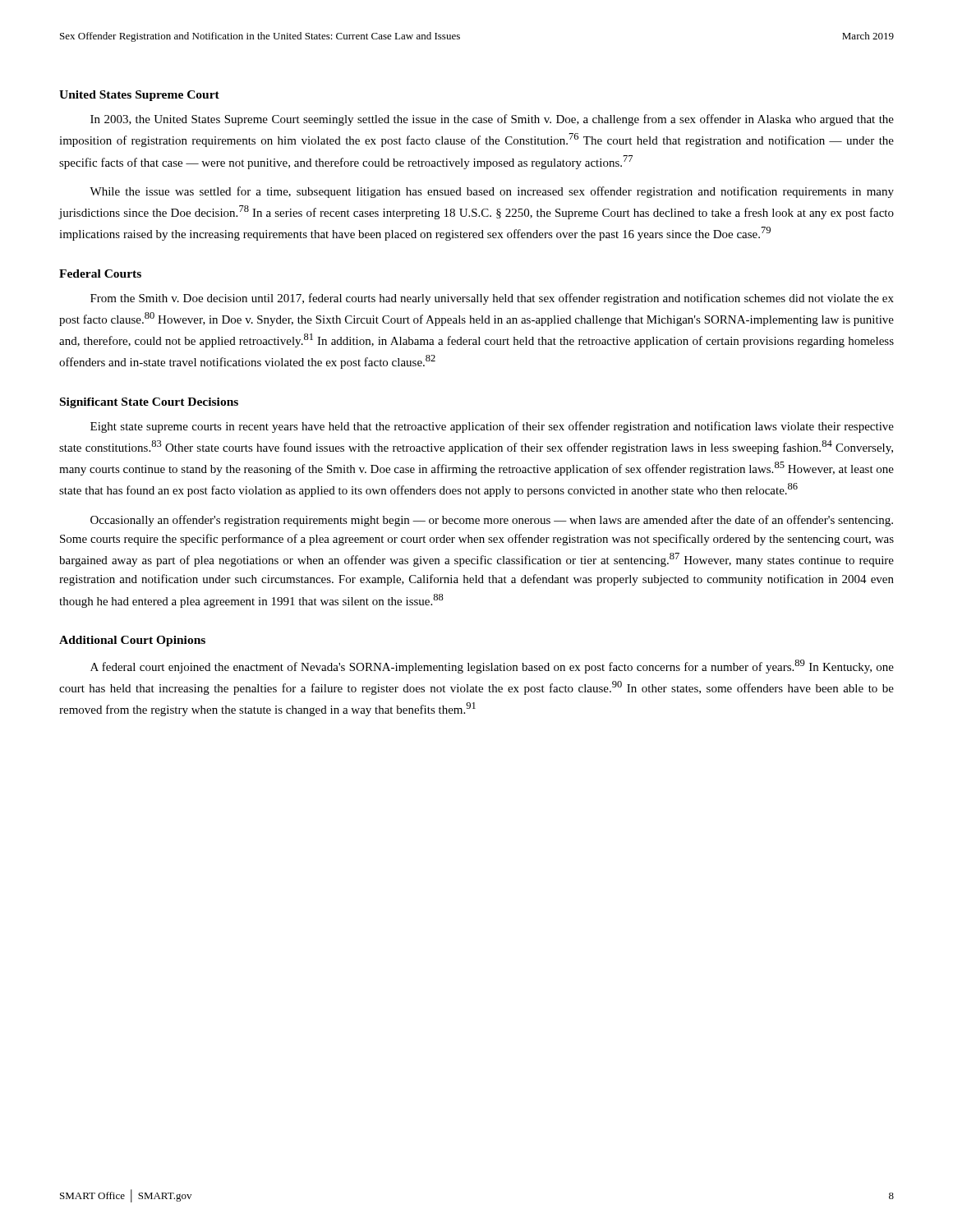Image resolution: width=953 pixels, height=1232 pixels.
Task: Locate the text block that reads "A federal court enjoined the"
Action: point(476,688)
